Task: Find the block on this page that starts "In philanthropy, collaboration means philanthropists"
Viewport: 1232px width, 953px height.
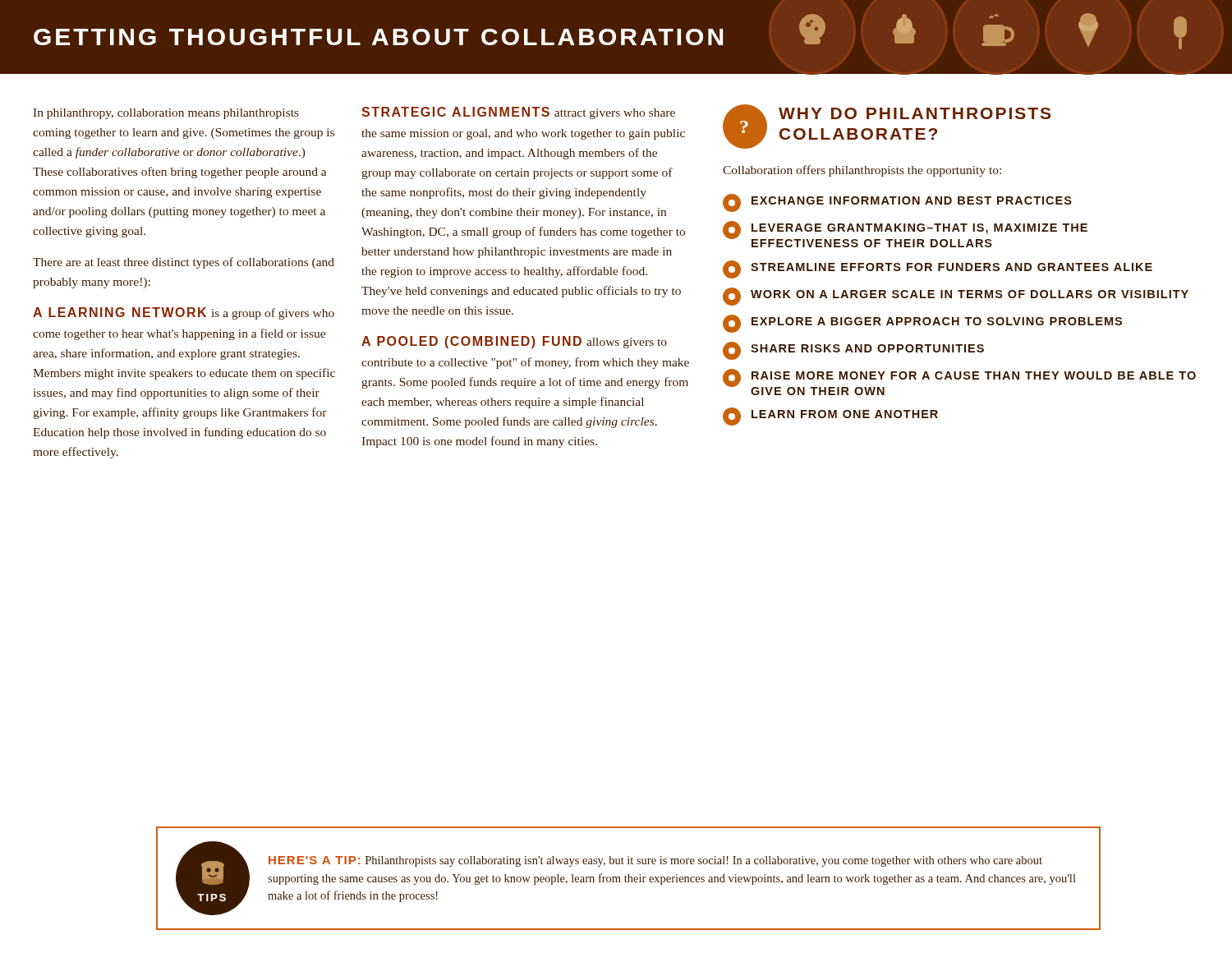Action: tap(184, 171)
